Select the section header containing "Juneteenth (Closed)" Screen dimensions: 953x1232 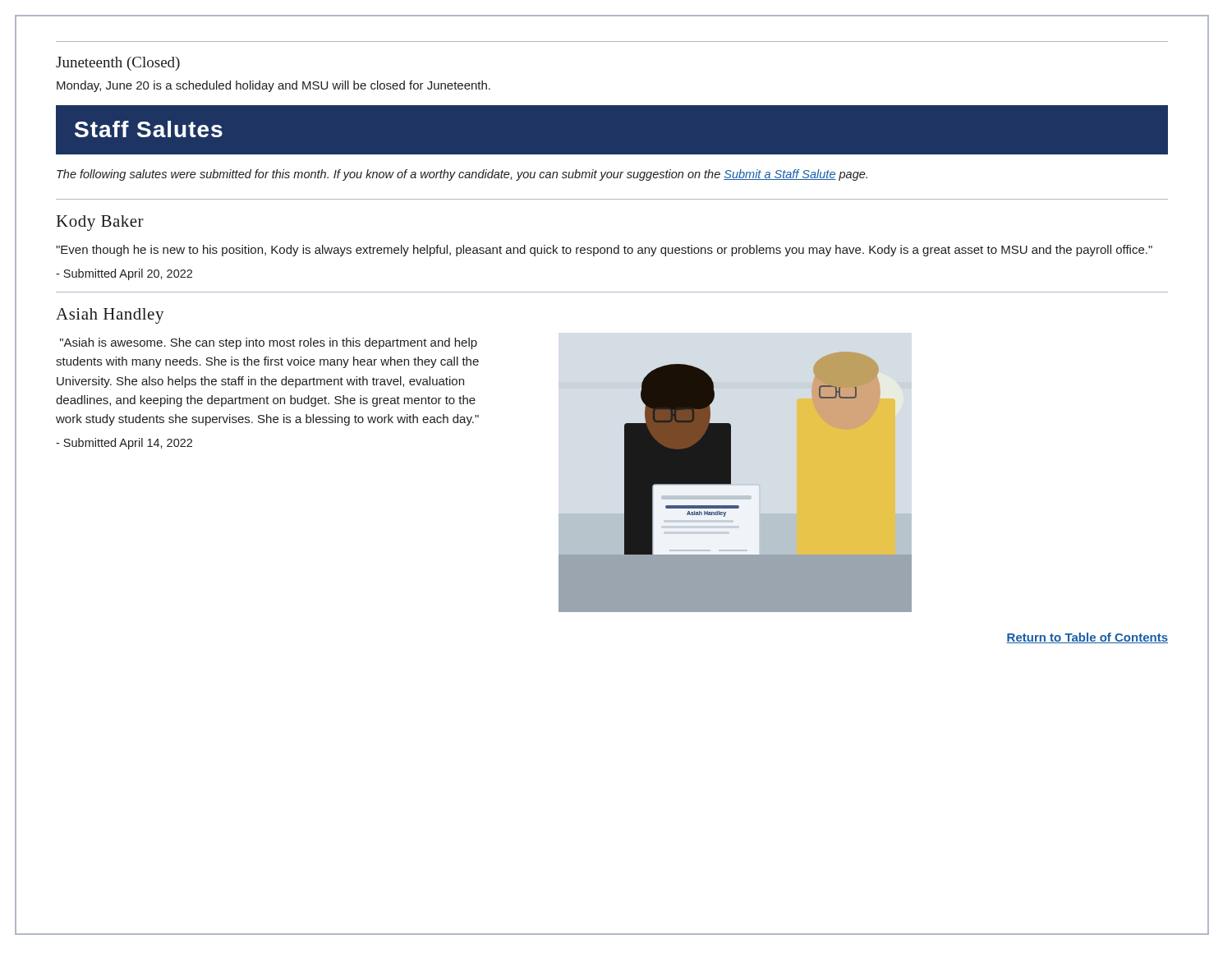click(x=118, y=64)
